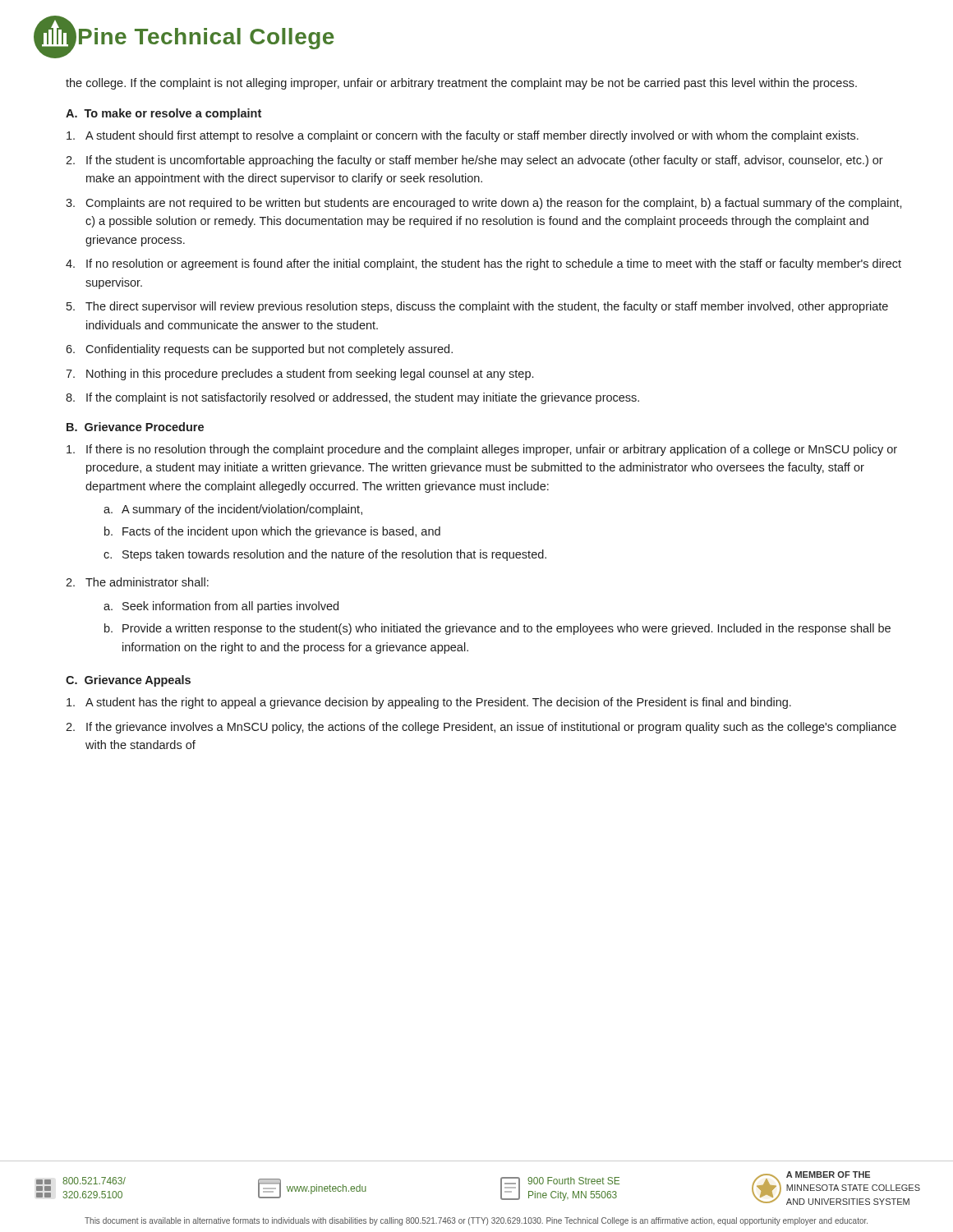
Task: Select the section header that reads "C. Grievance Appeals"
Action: tap(128, 680)
